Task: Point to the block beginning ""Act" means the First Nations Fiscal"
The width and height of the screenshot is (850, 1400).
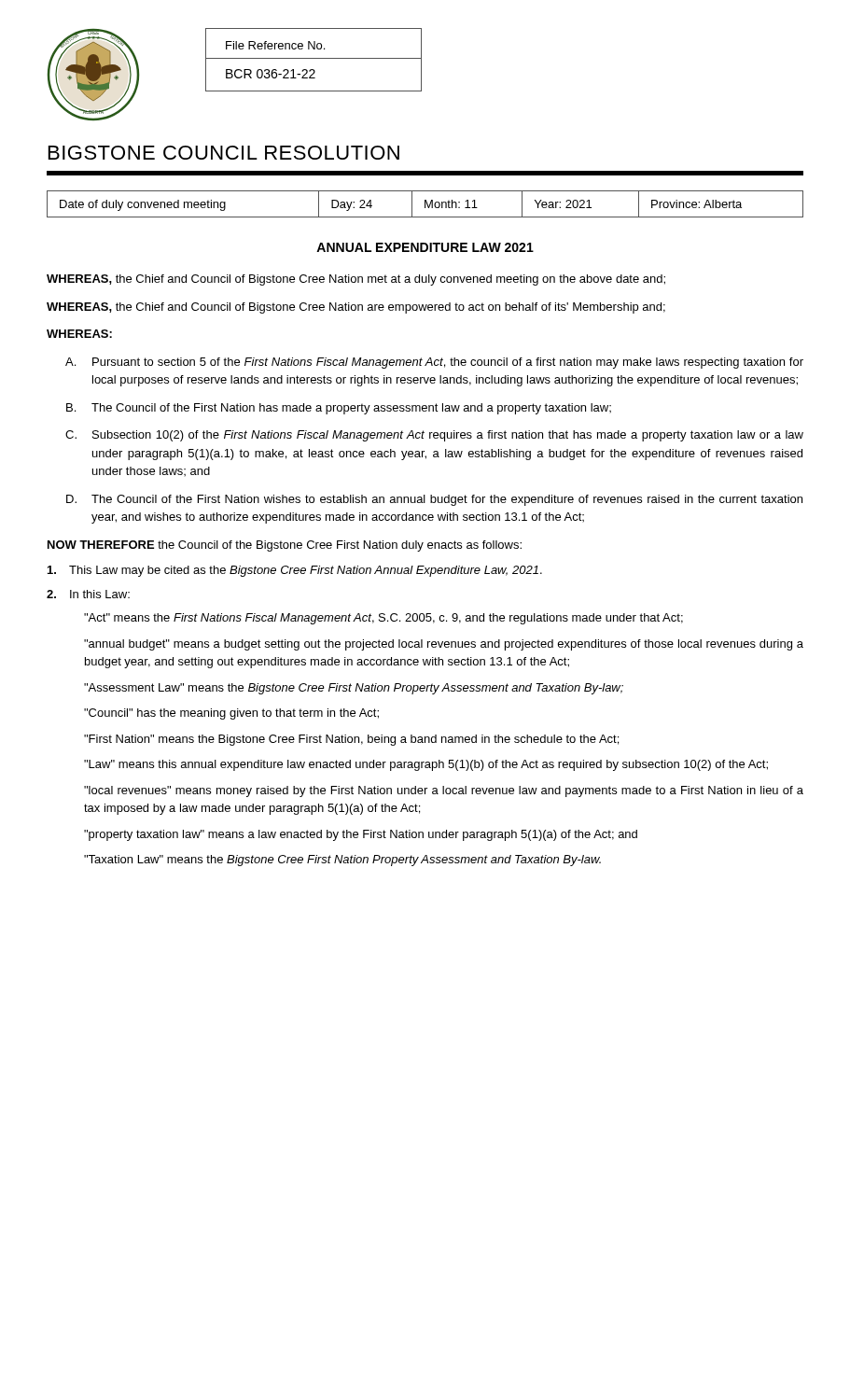Action: tap(384, 617)
